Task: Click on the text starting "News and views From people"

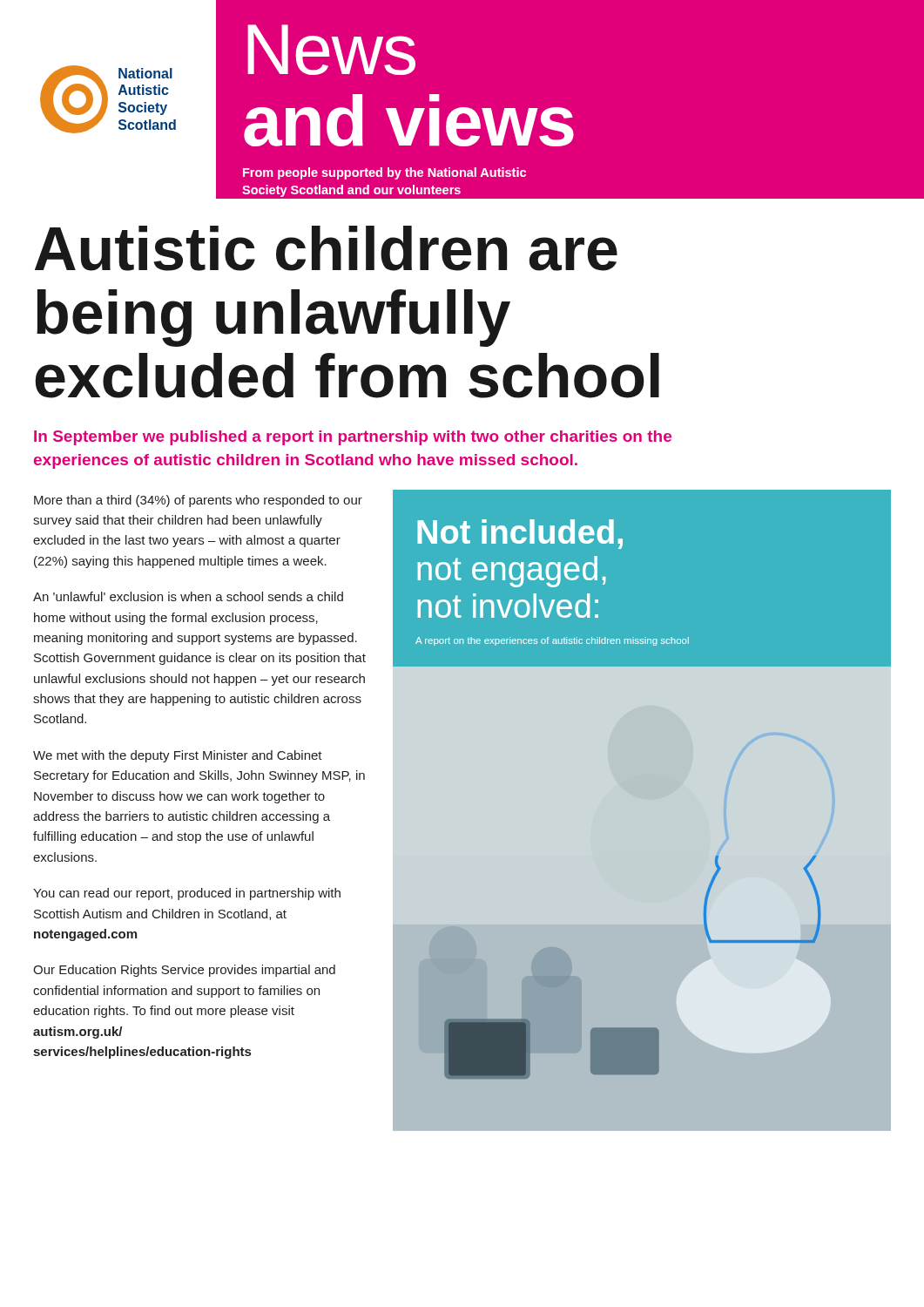Action: [570, 104]
